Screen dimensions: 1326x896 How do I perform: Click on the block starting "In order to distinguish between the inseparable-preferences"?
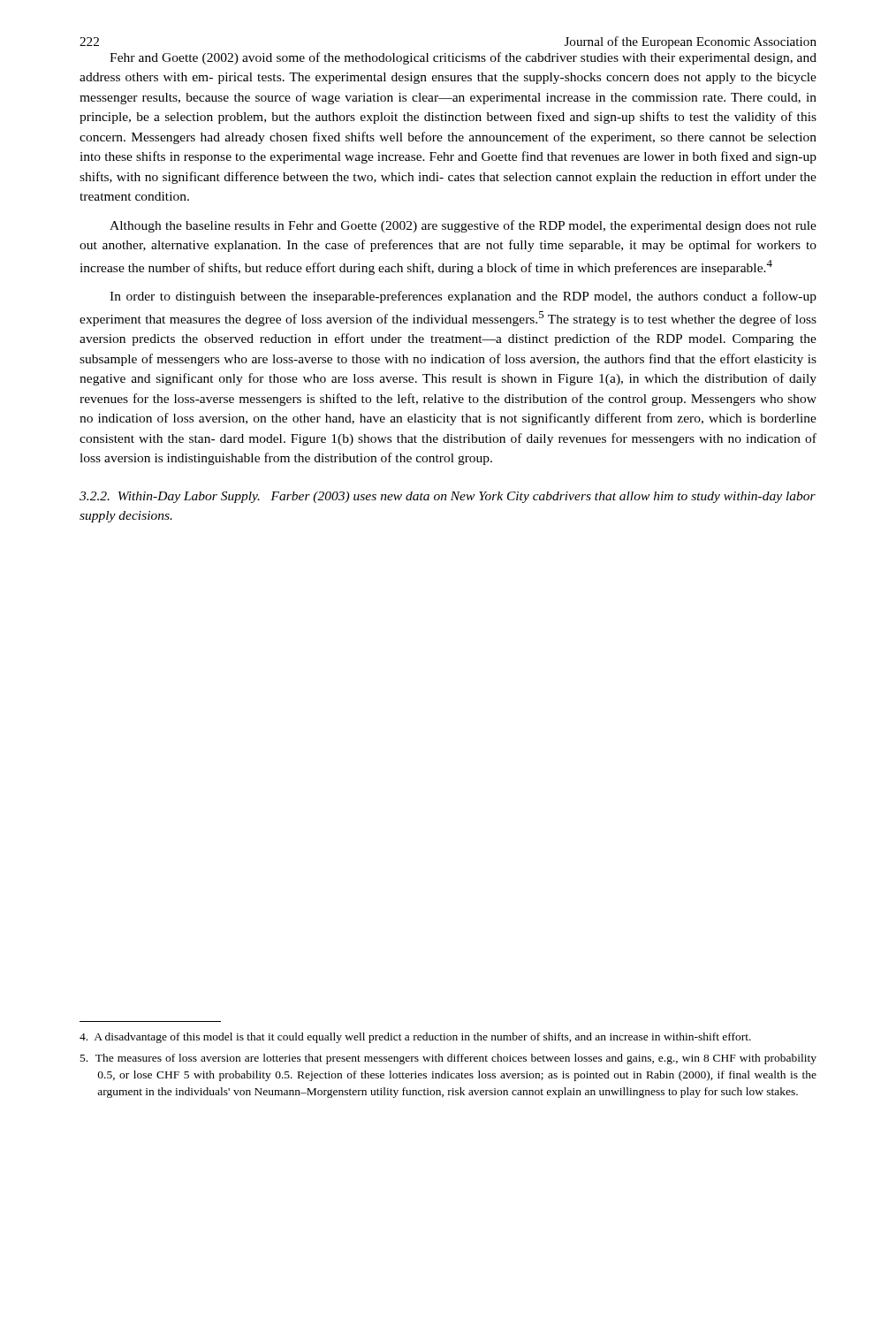(448, 377)
